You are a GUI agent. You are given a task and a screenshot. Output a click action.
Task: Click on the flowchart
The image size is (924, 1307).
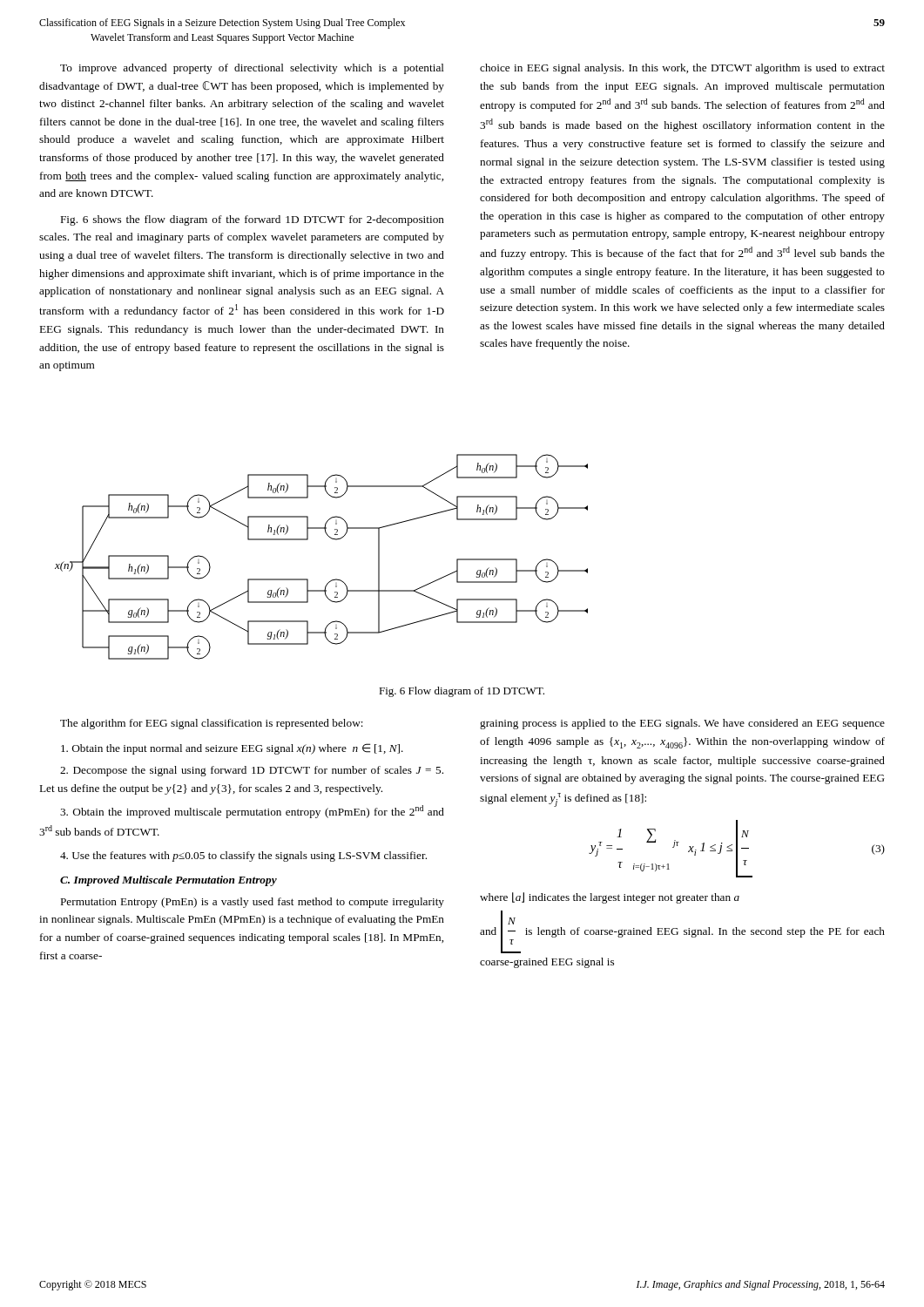(462, 553)
